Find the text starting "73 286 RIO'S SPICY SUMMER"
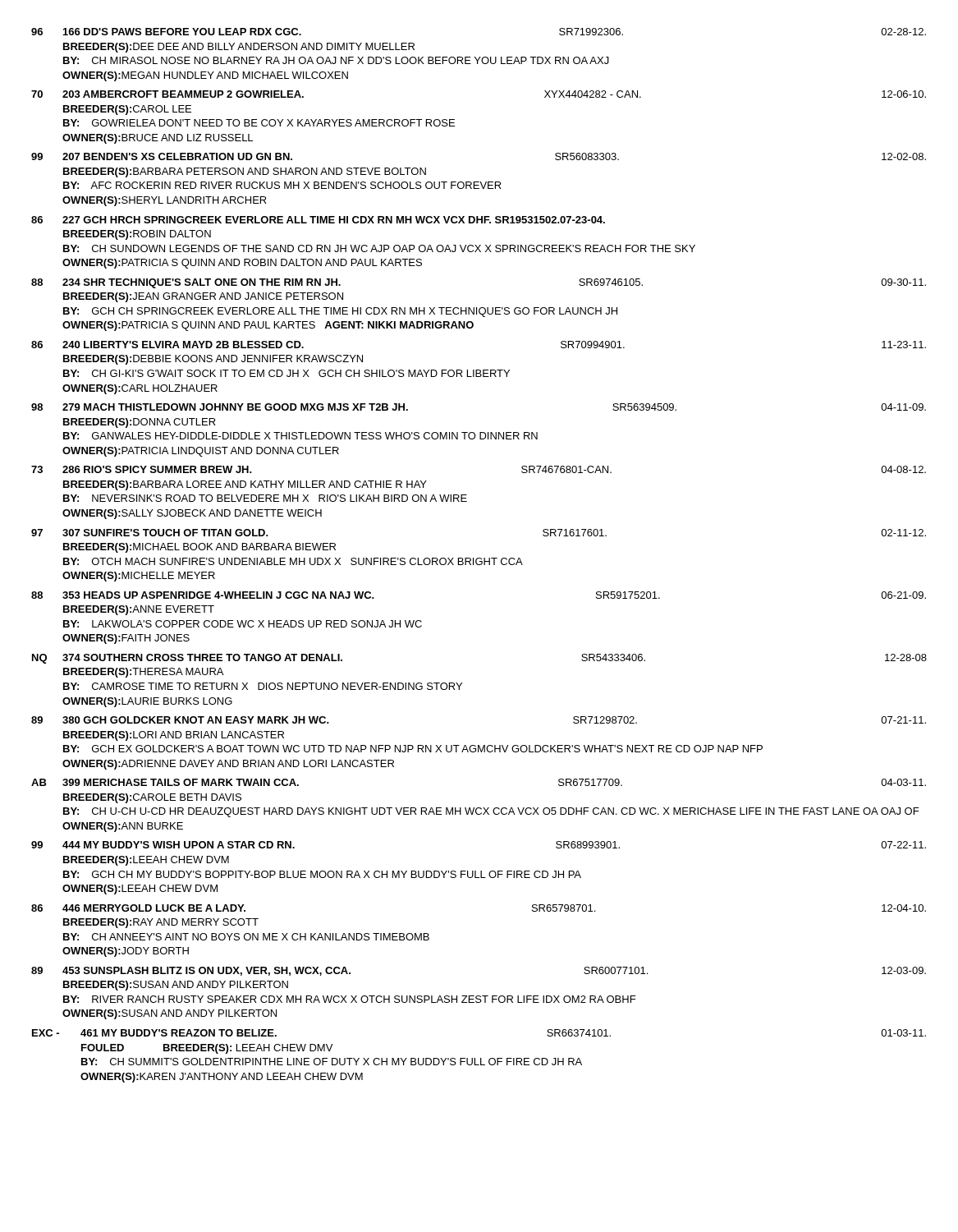This screenshot has width=958, height=1232. pyautogui.click(x=157, y=469)
